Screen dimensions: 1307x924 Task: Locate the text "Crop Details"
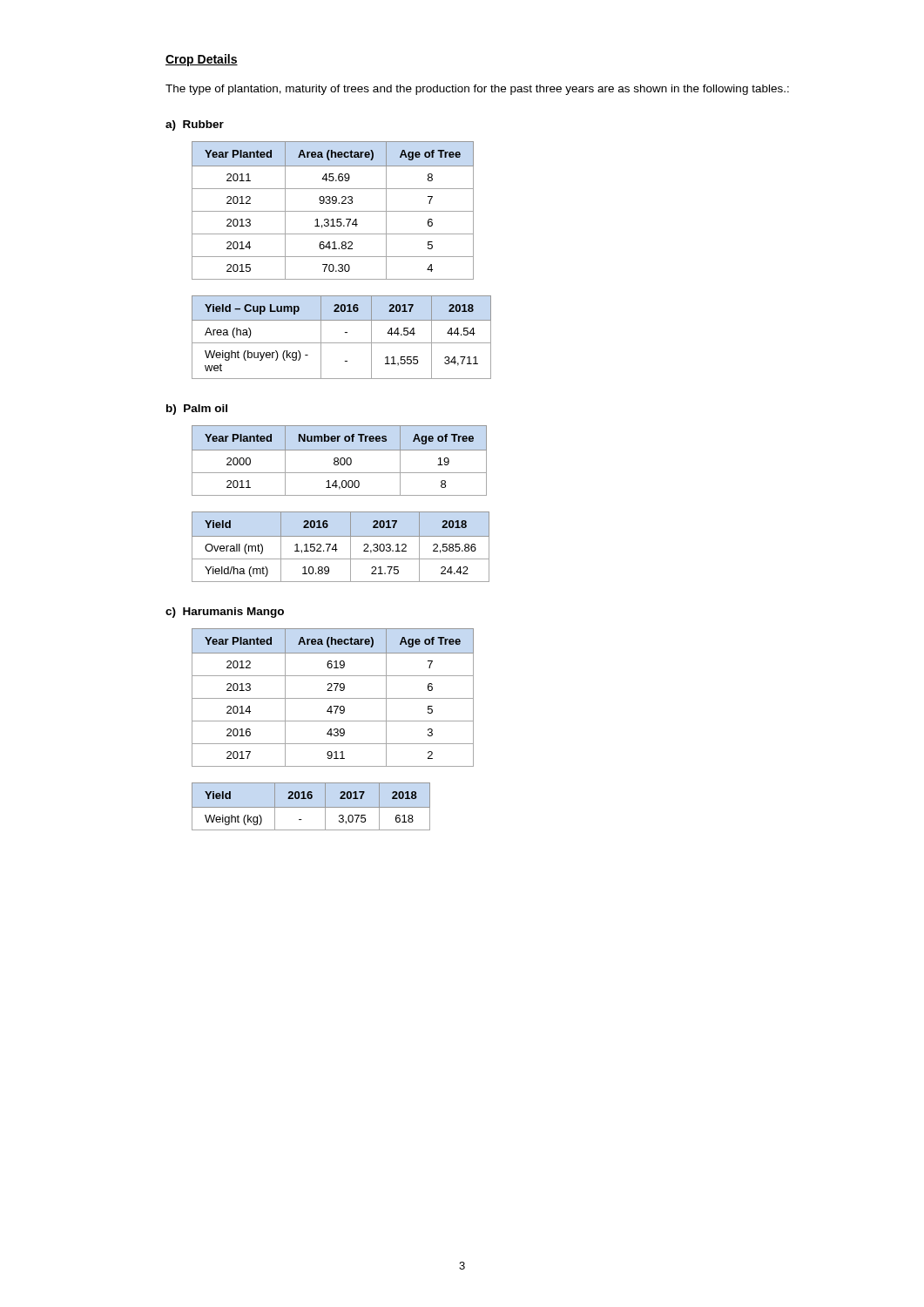[201, 59]
